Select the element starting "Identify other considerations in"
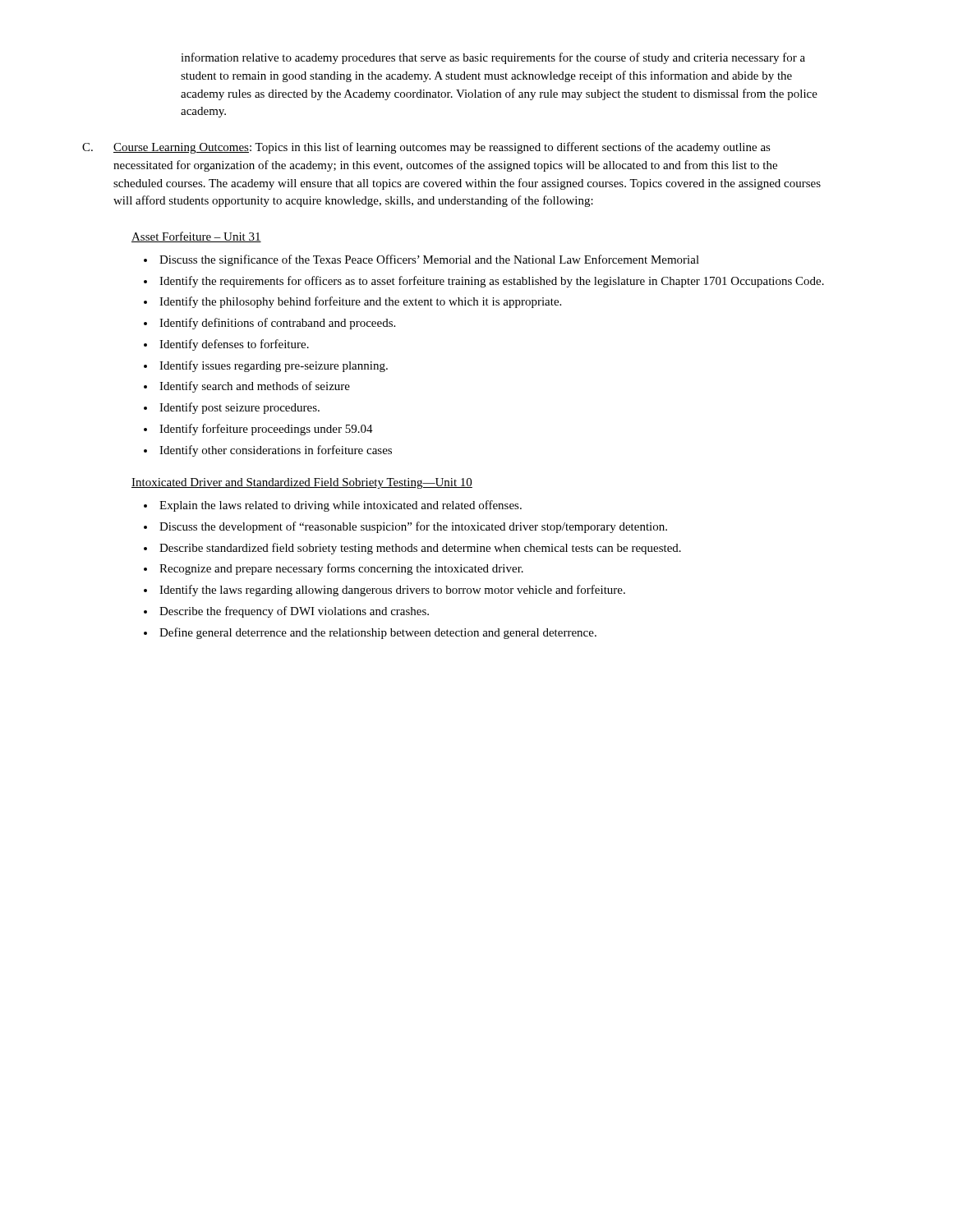Image resolution: width=953 pixels, height=1232 pixels. click(x=276, y=450)
